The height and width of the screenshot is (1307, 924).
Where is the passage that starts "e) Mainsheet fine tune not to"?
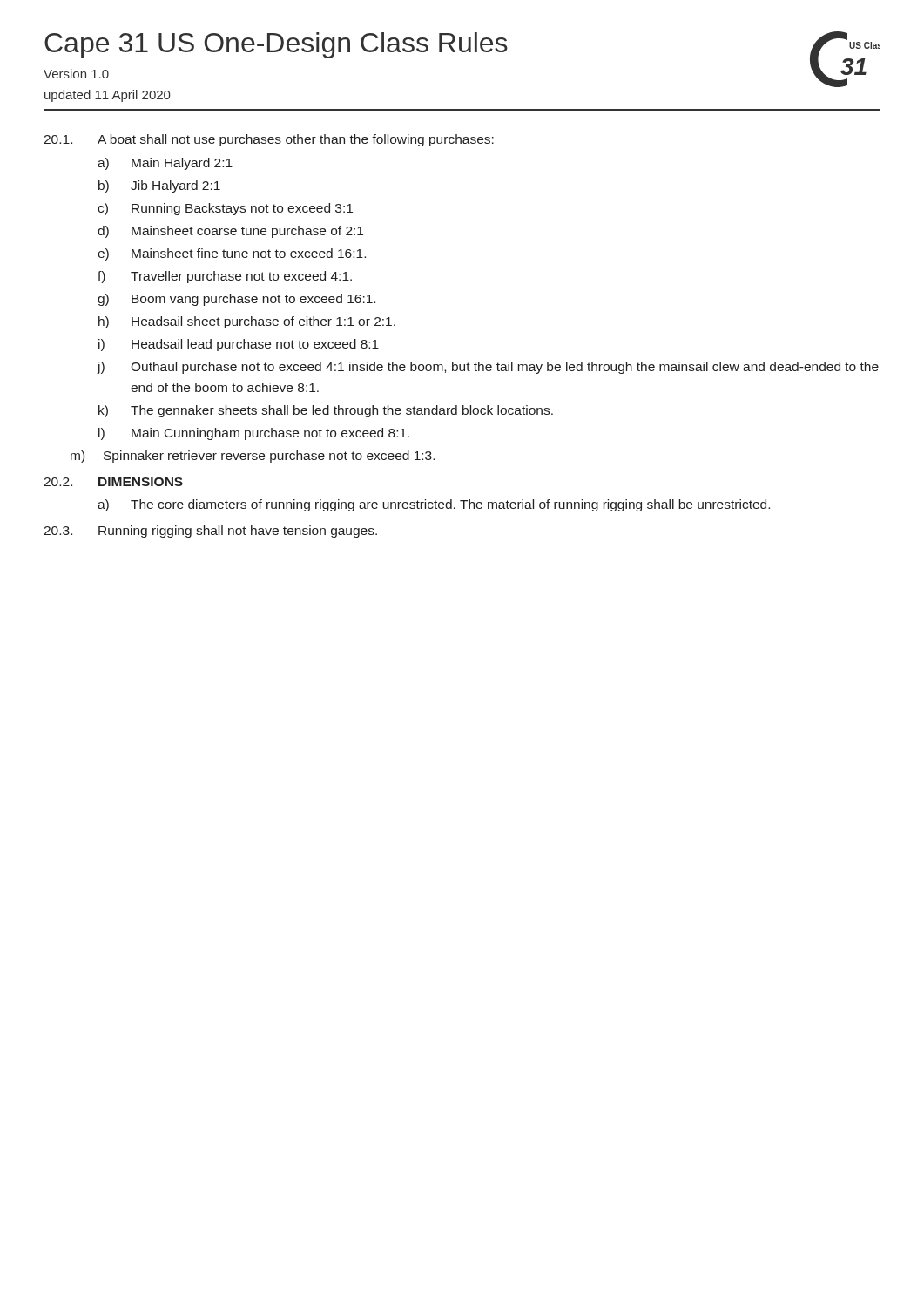pyautogui.click(x=232, y=254)
